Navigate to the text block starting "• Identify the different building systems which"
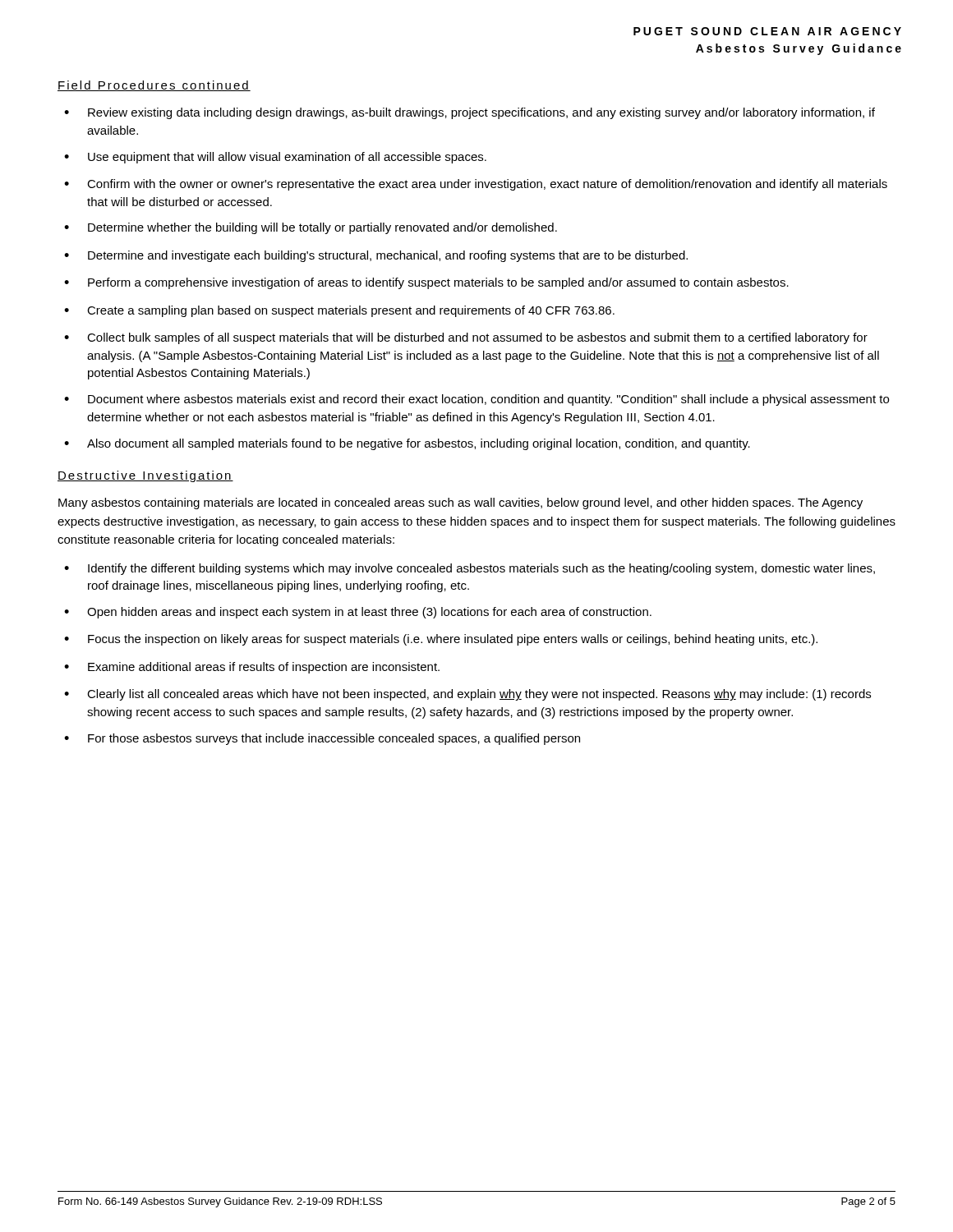Screen dimensions: 1232x953 (476, 577)
